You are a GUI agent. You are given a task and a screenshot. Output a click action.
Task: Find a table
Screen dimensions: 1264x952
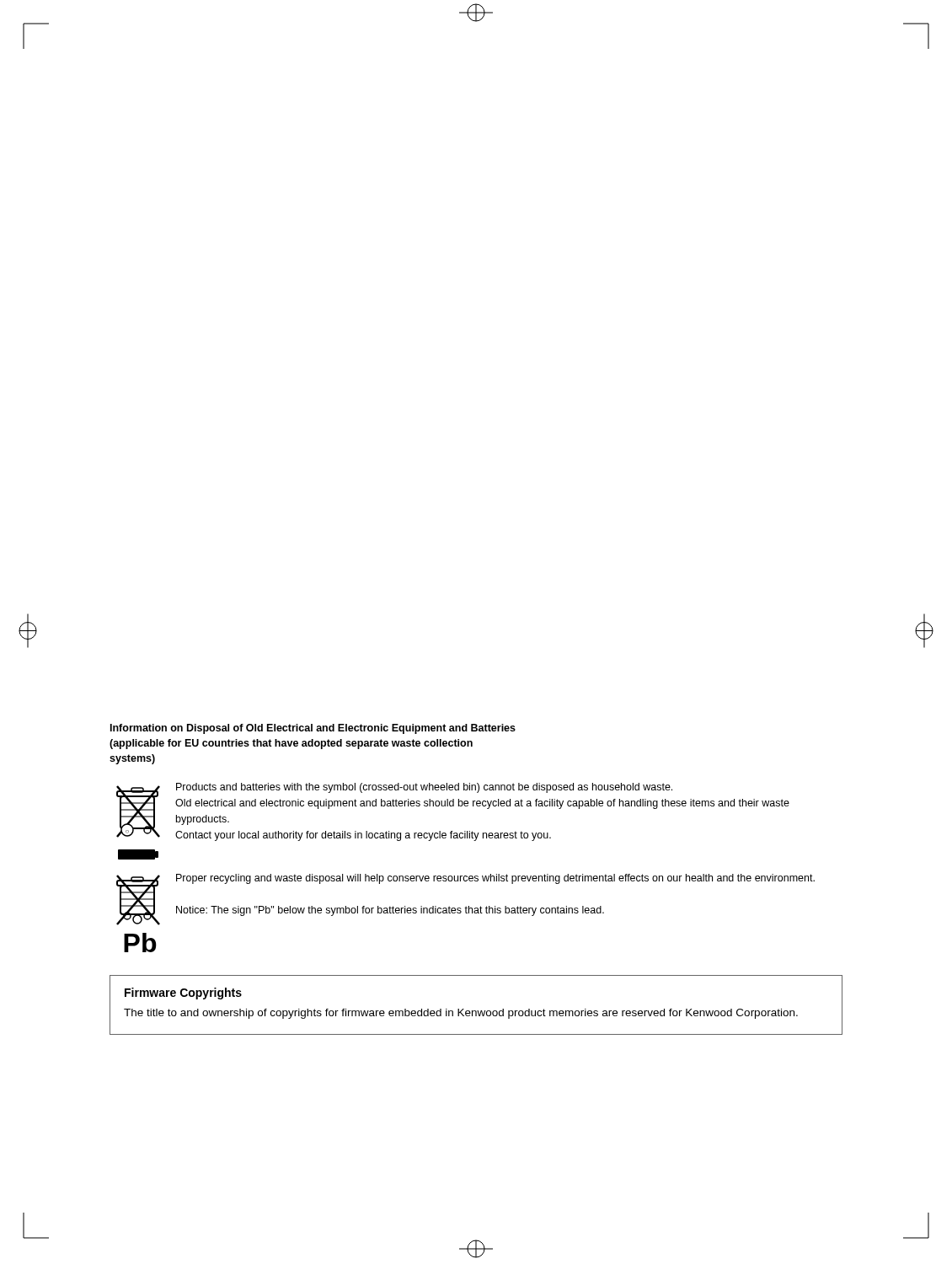(x=476, y=1005)
